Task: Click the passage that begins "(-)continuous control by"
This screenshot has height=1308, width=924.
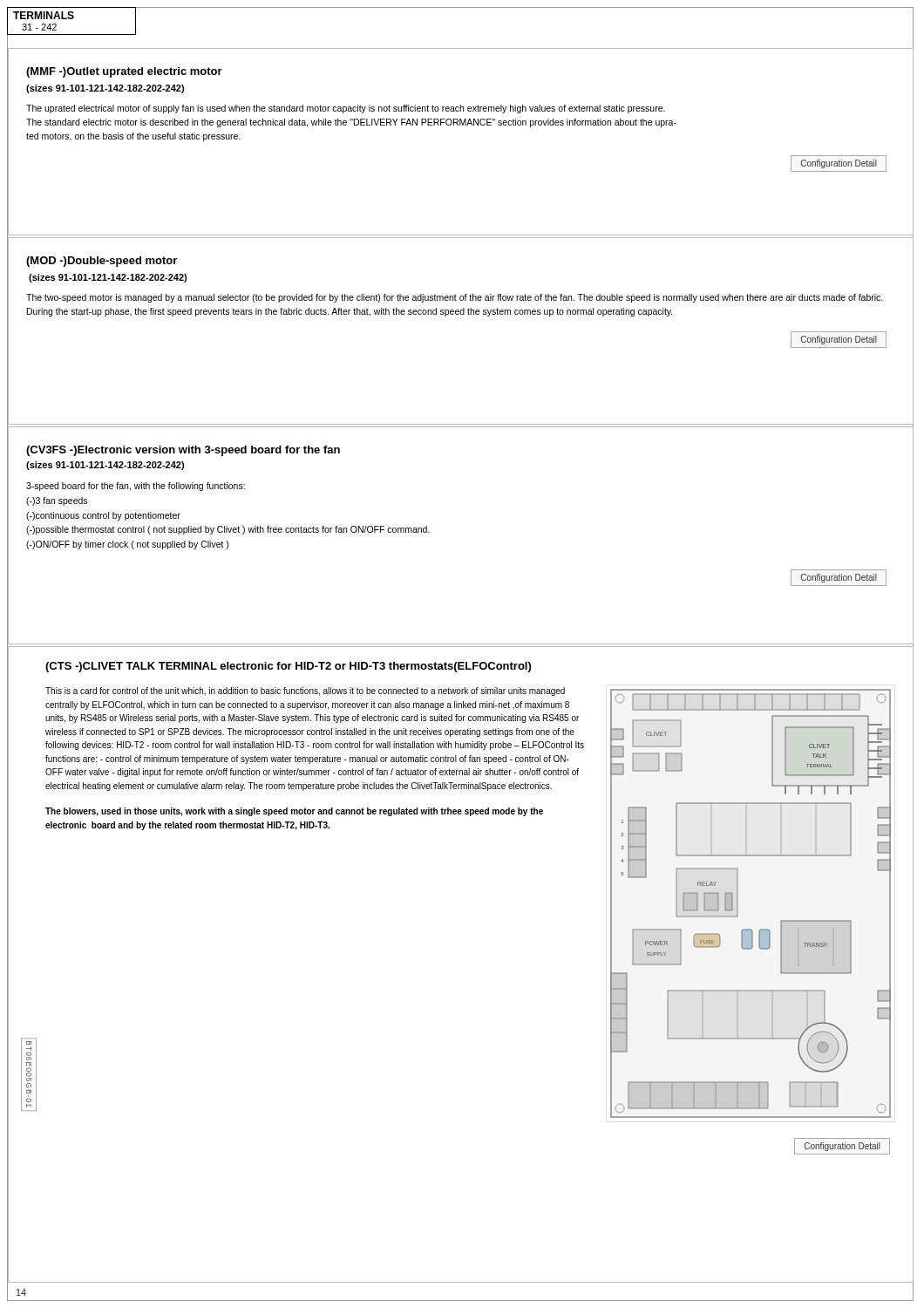Action: click(103, 515)
